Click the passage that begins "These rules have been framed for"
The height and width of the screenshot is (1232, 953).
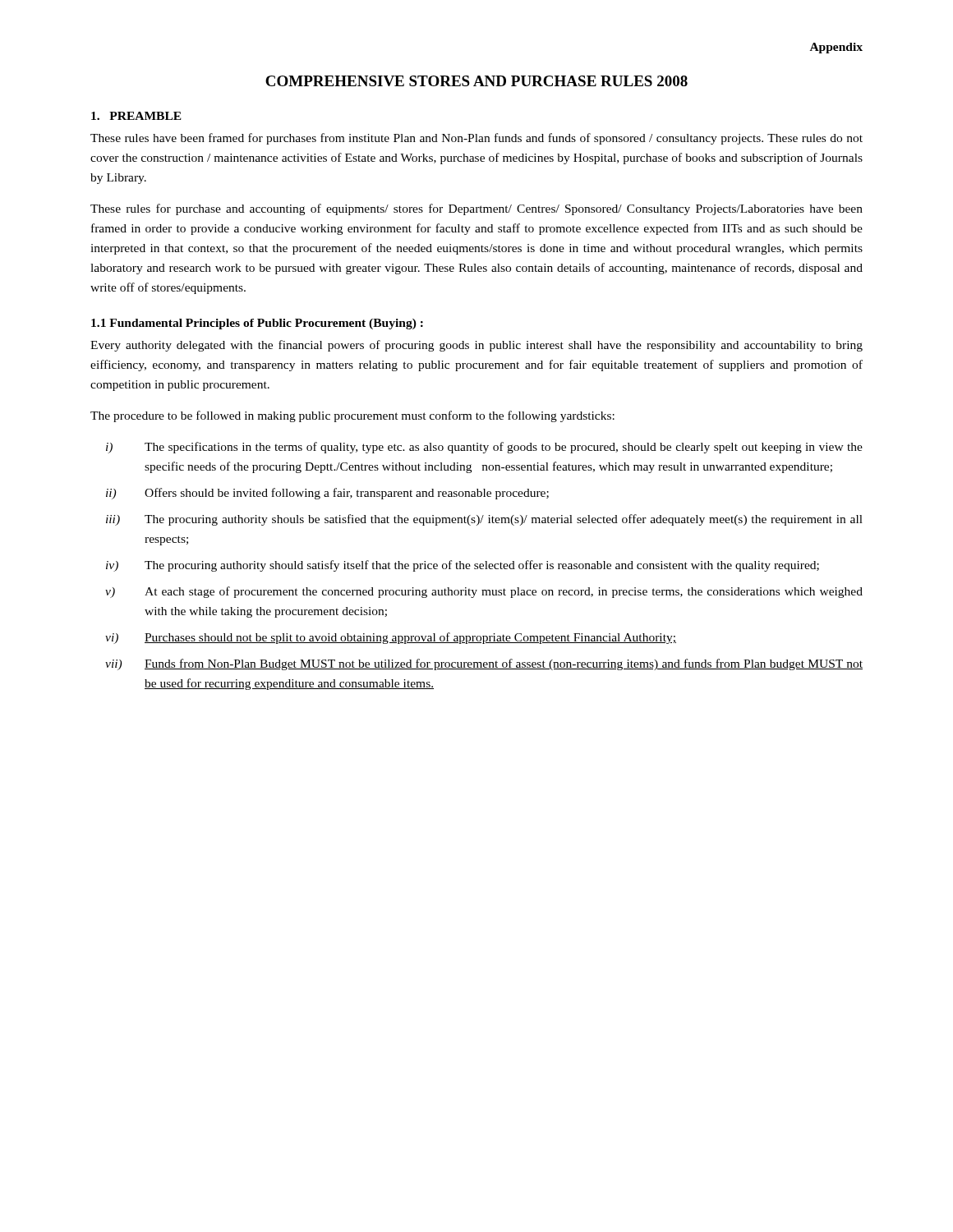point(476,157)
